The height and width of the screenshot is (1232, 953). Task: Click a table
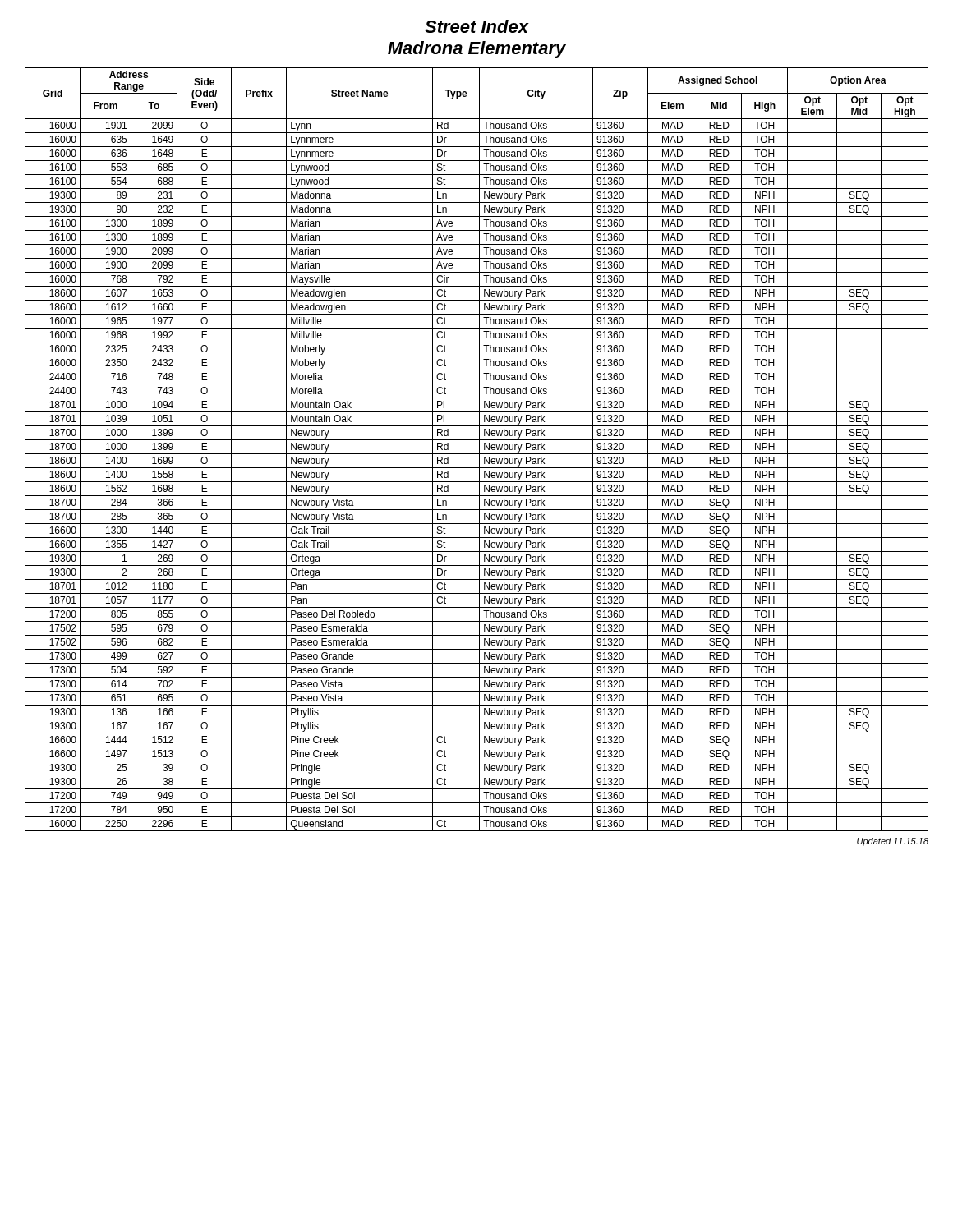click(x=476, y=449)
